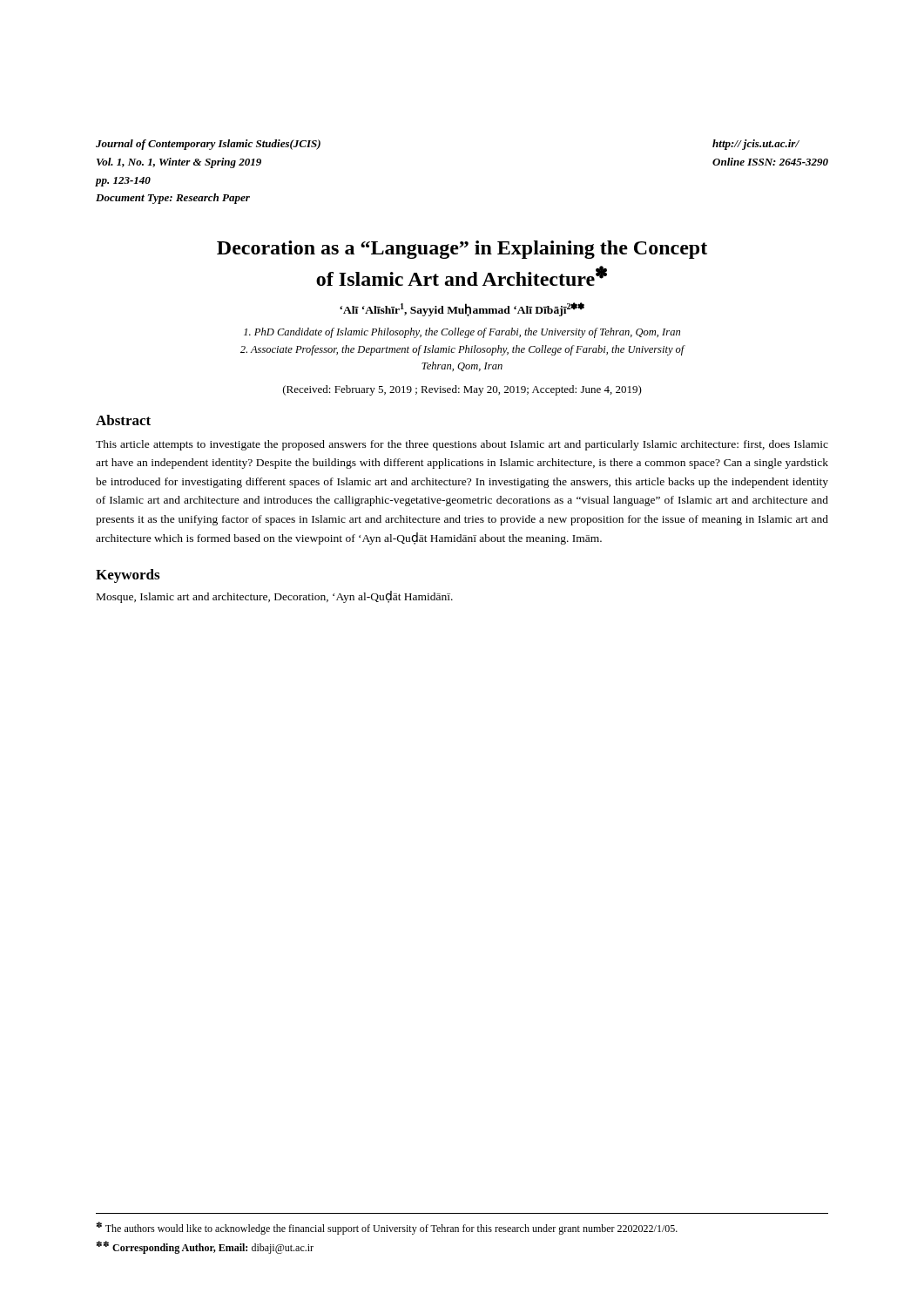Viewport: 924px width, 1307px height.
Task: Point to the text block starting "(Received: February 5, 2019 ; Revised: May 20,"
Action: pyautogui.click(x=462, y=389)
